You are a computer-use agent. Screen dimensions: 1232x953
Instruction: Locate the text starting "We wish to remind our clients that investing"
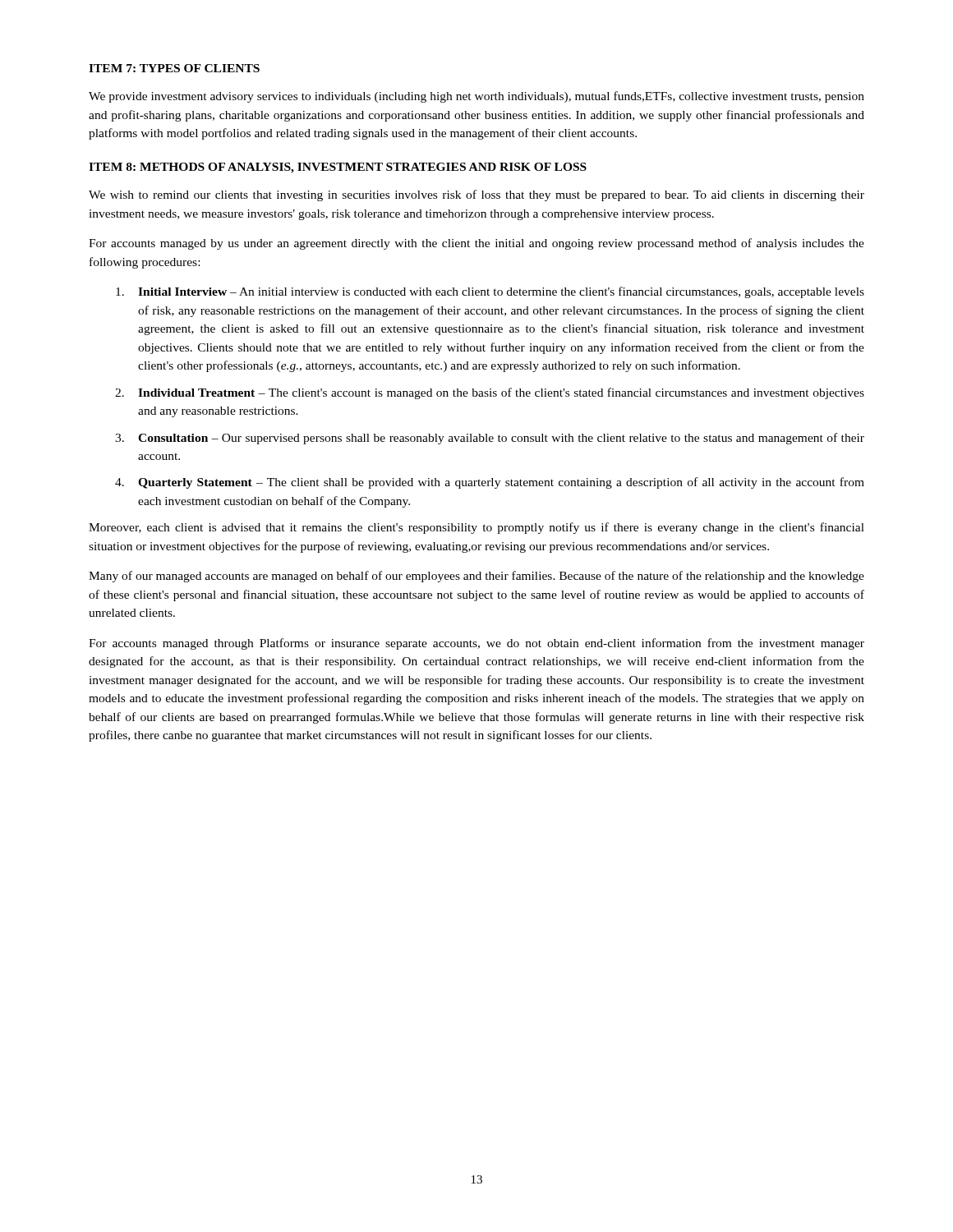click(476, 204)
